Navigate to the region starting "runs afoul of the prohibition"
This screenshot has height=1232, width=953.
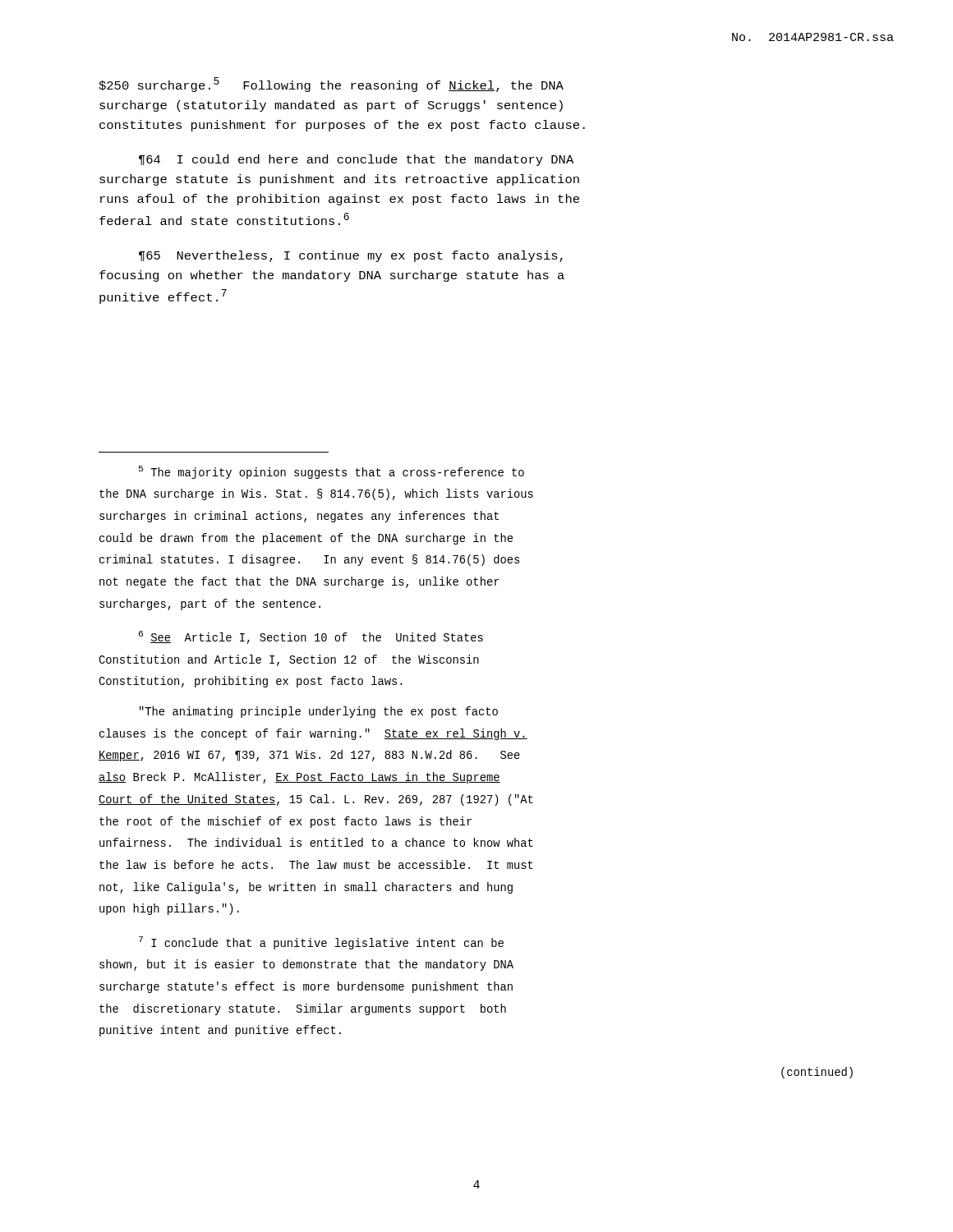pos(339,200)
